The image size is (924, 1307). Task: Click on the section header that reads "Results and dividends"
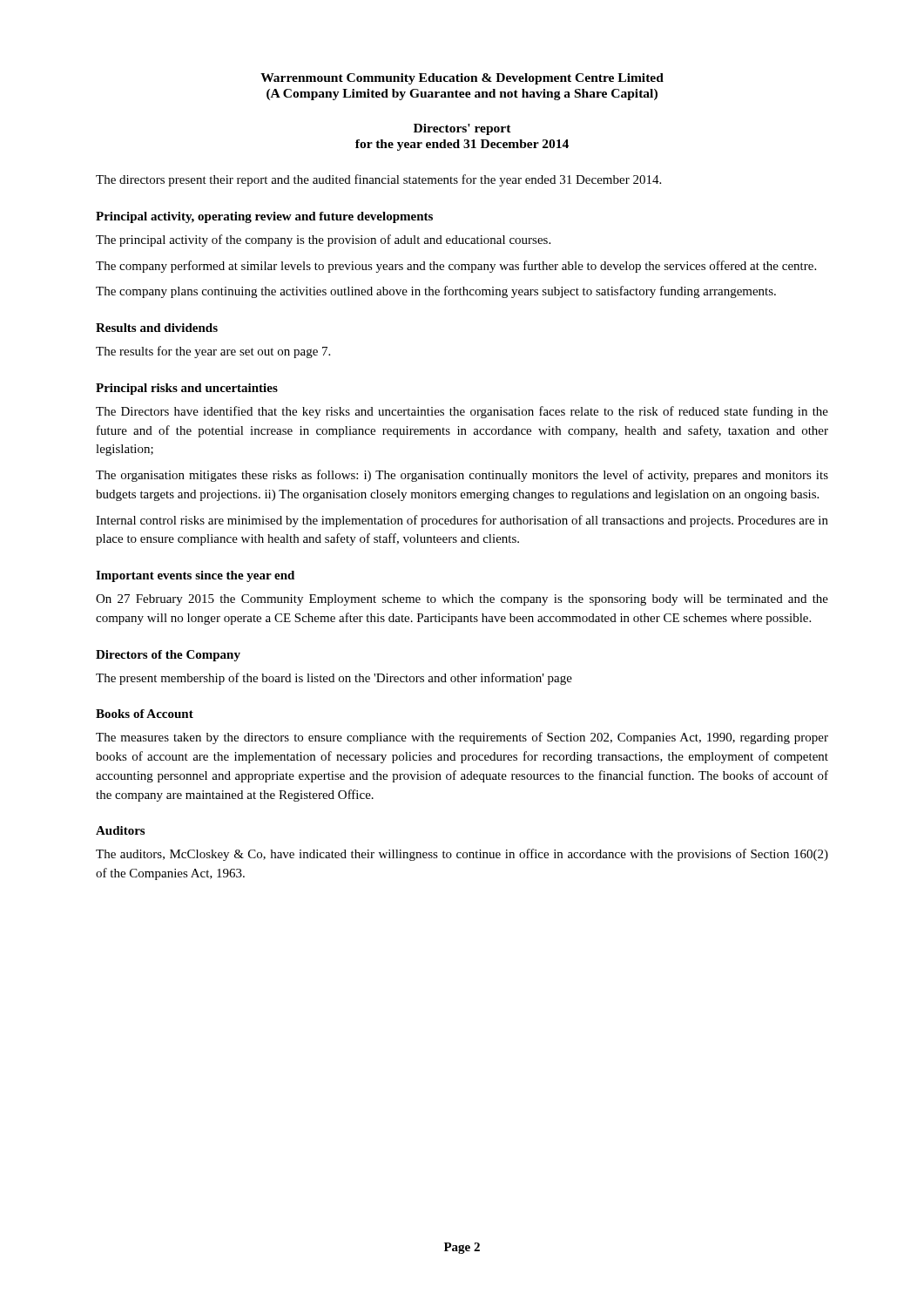click(x=157, y=328)
